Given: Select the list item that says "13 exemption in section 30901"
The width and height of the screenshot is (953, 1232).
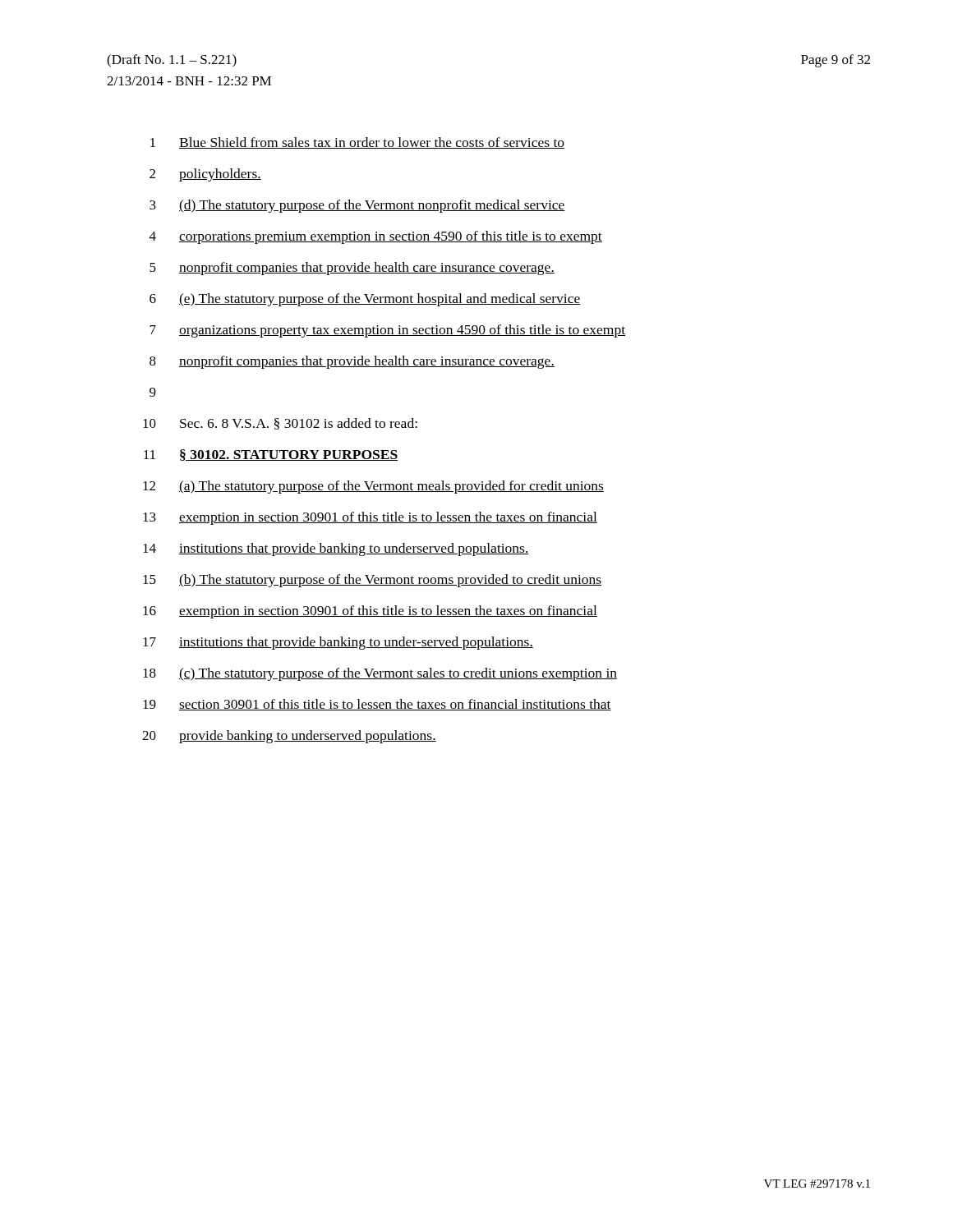Looking at the screenshot, I should click(489, 517).
